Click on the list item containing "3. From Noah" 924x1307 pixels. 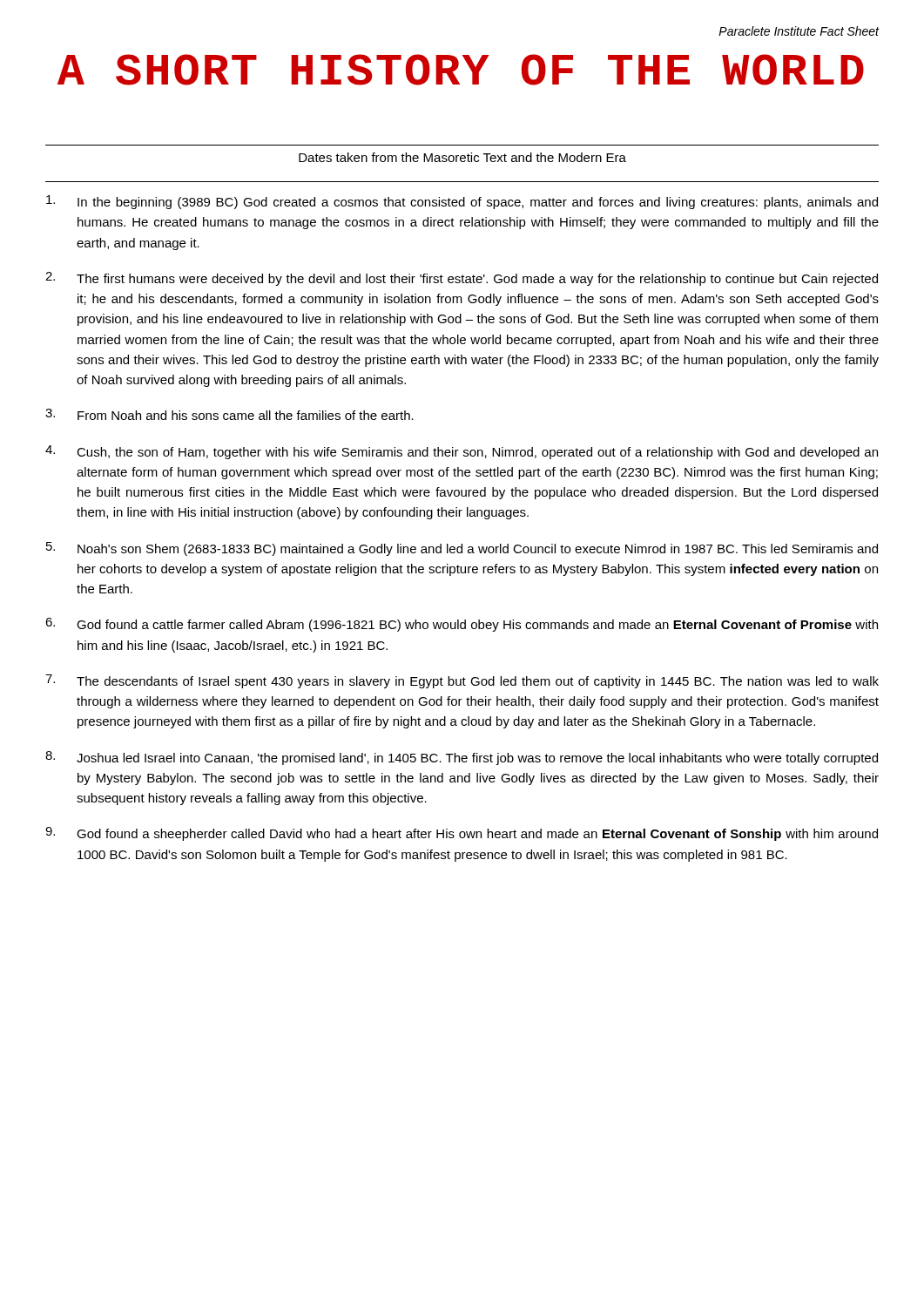point(230,416)
